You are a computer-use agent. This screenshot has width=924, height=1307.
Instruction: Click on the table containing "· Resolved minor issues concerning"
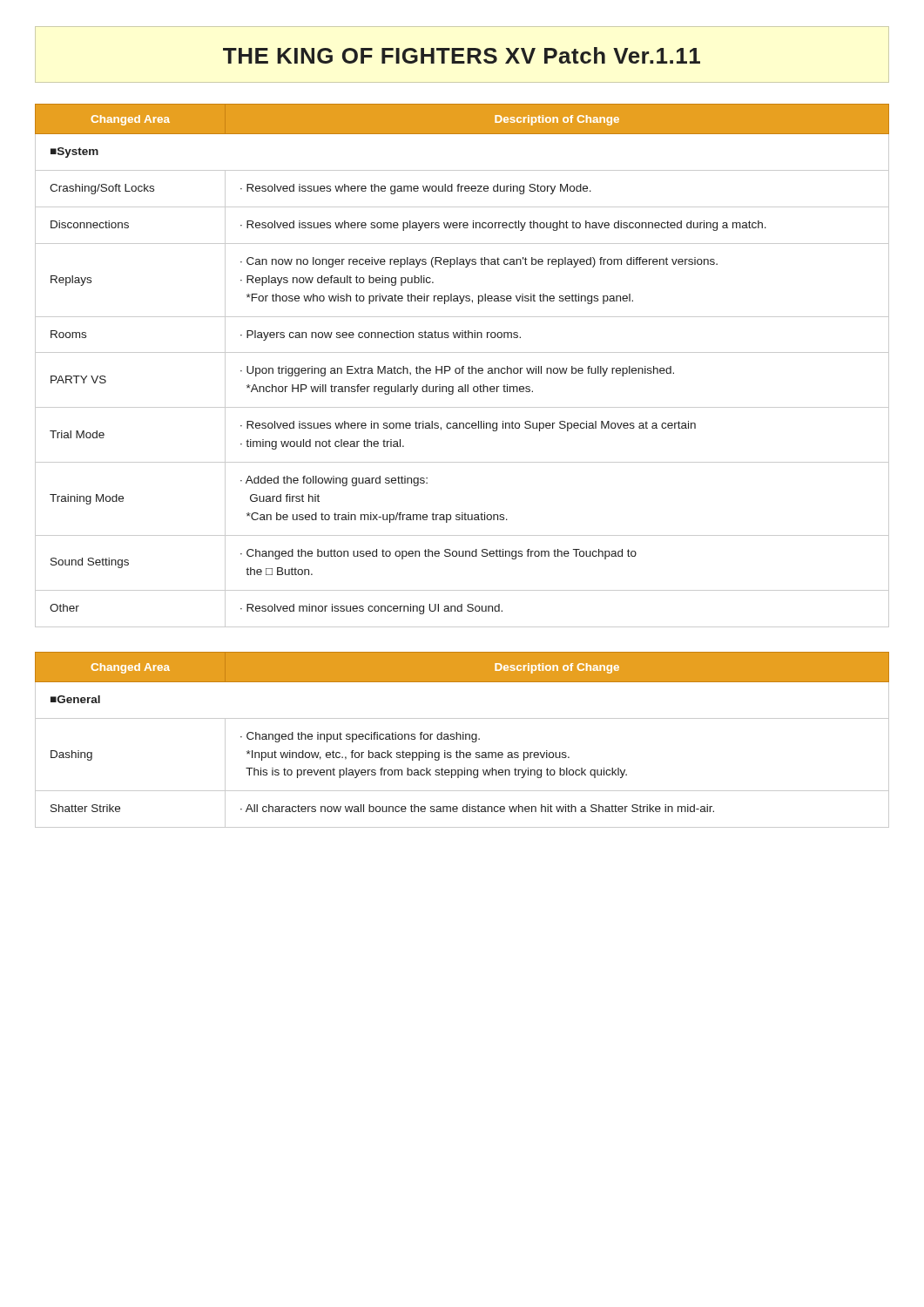[x=462, y=365]
